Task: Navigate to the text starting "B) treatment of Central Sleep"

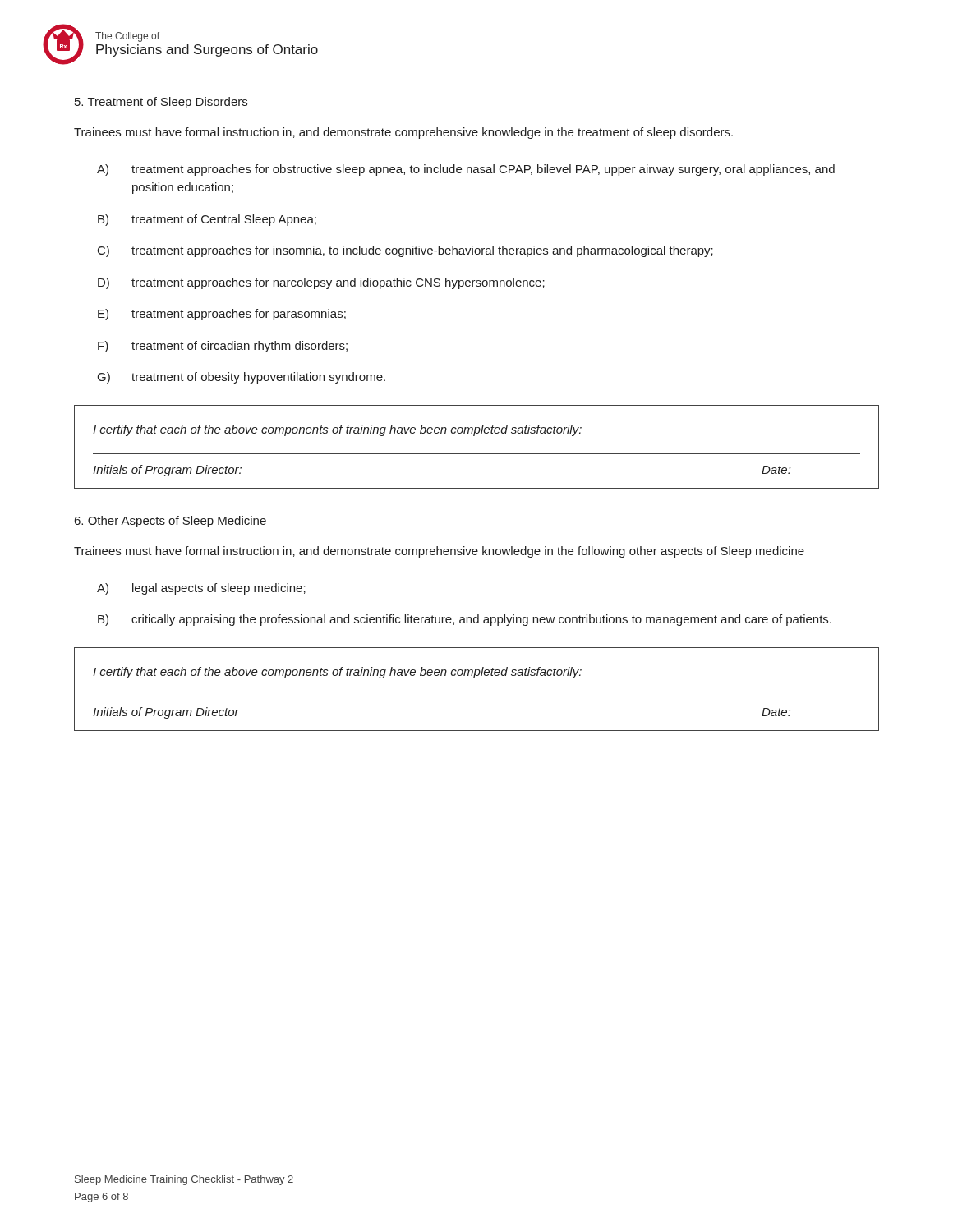Action: tap(207, 220)
